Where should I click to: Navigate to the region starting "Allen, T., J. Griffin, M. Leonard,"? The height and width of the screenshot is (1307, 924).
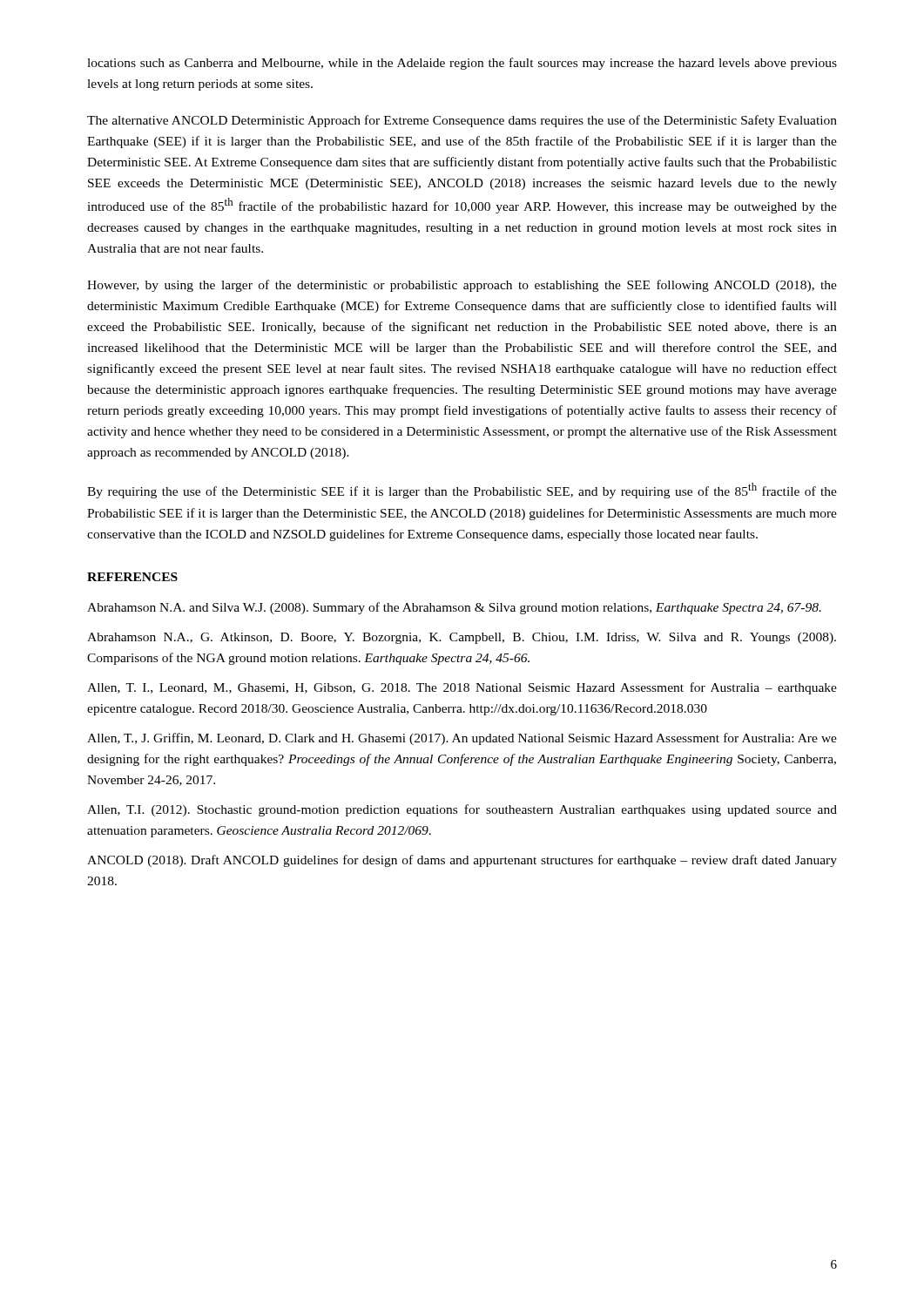[462, 758]
